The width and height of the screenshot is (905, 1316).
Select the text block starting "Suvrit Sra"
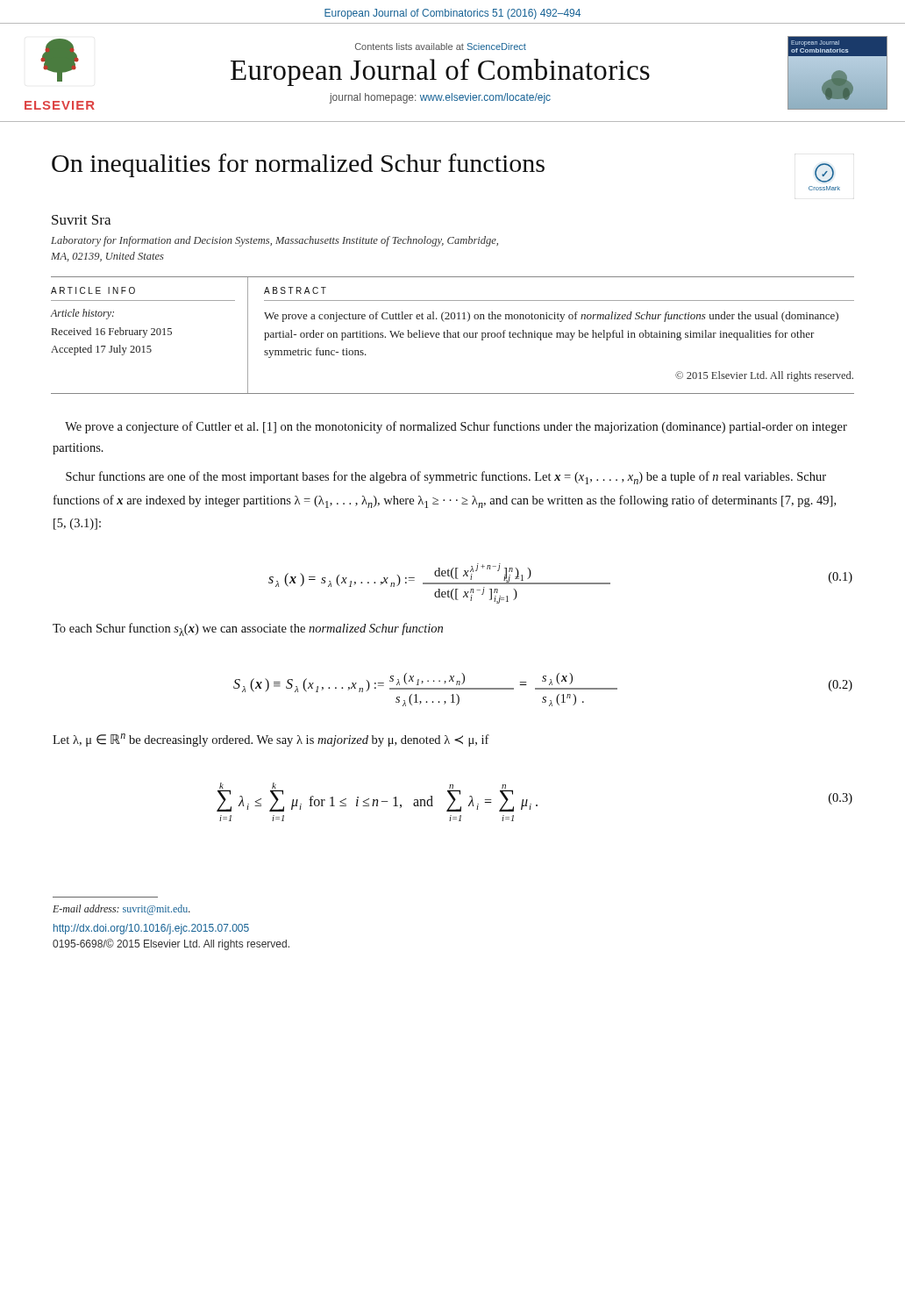tap(81, 220)
